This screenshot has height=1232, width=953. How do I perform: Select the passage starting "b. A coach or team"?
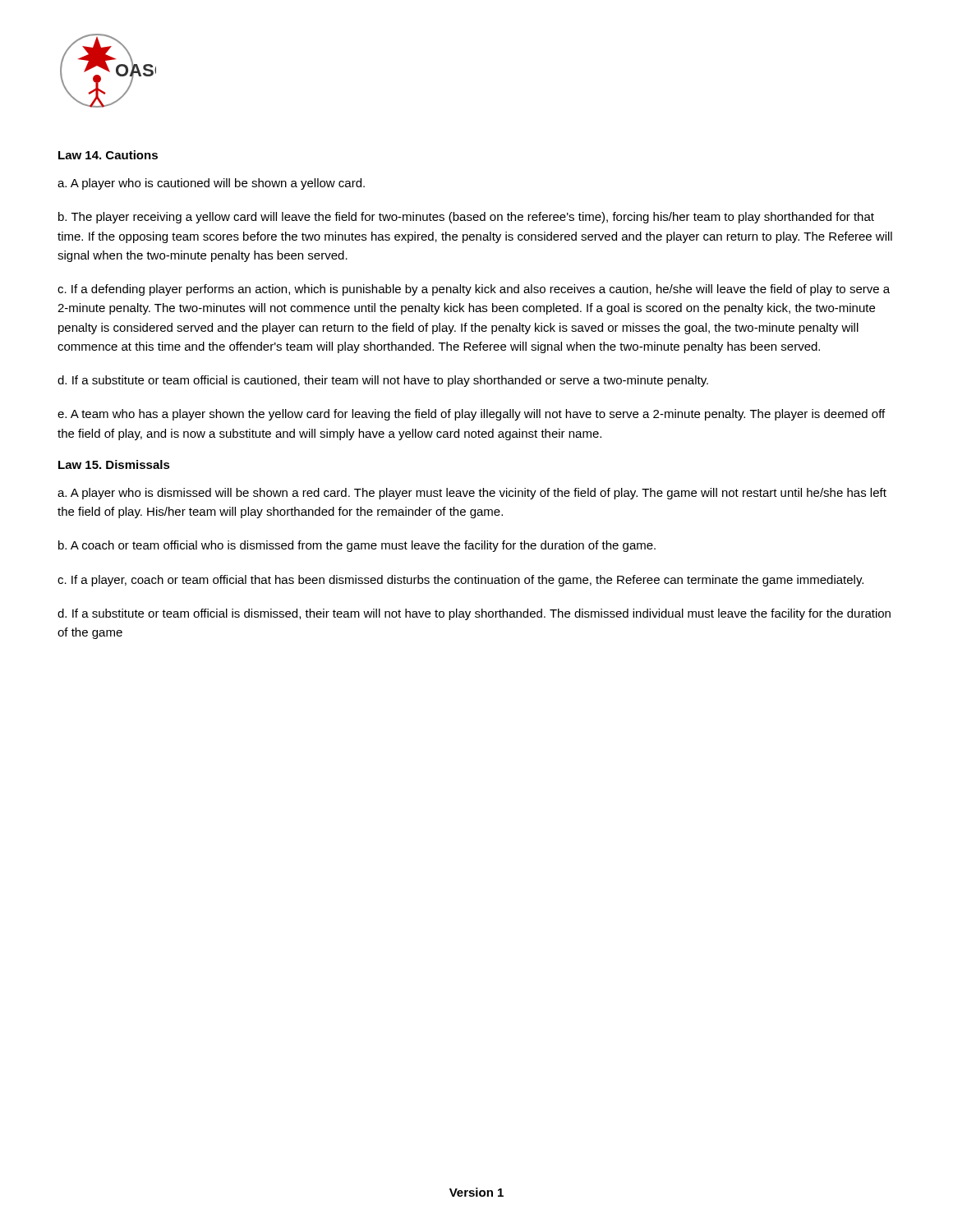tap(357, 545)
